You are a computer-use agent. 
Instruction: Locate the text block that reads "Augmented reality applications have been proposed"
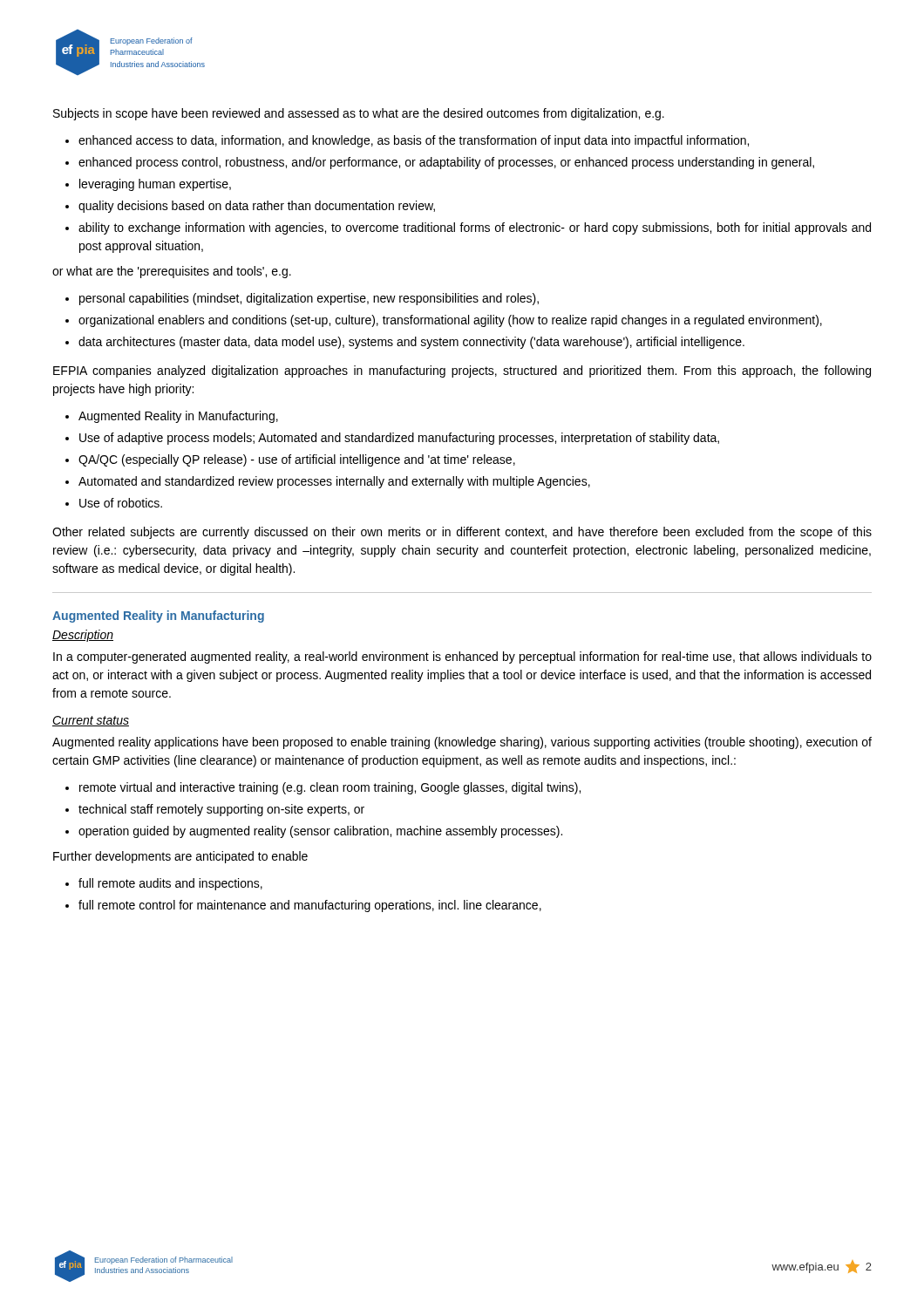click(x=462, y=751)
